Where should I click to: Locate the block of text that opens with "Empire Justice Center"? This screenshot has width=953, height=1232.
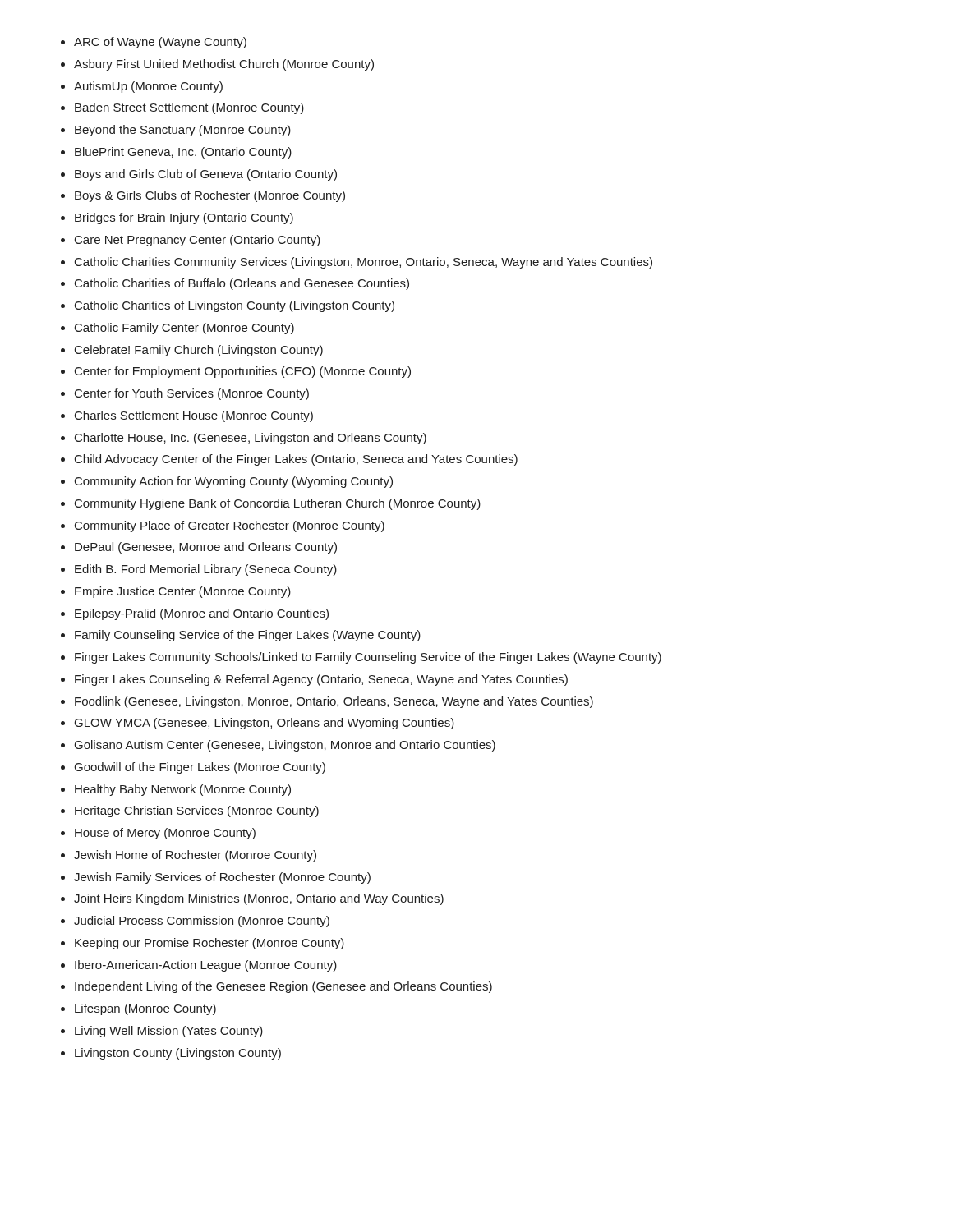(x=182, y=591)
